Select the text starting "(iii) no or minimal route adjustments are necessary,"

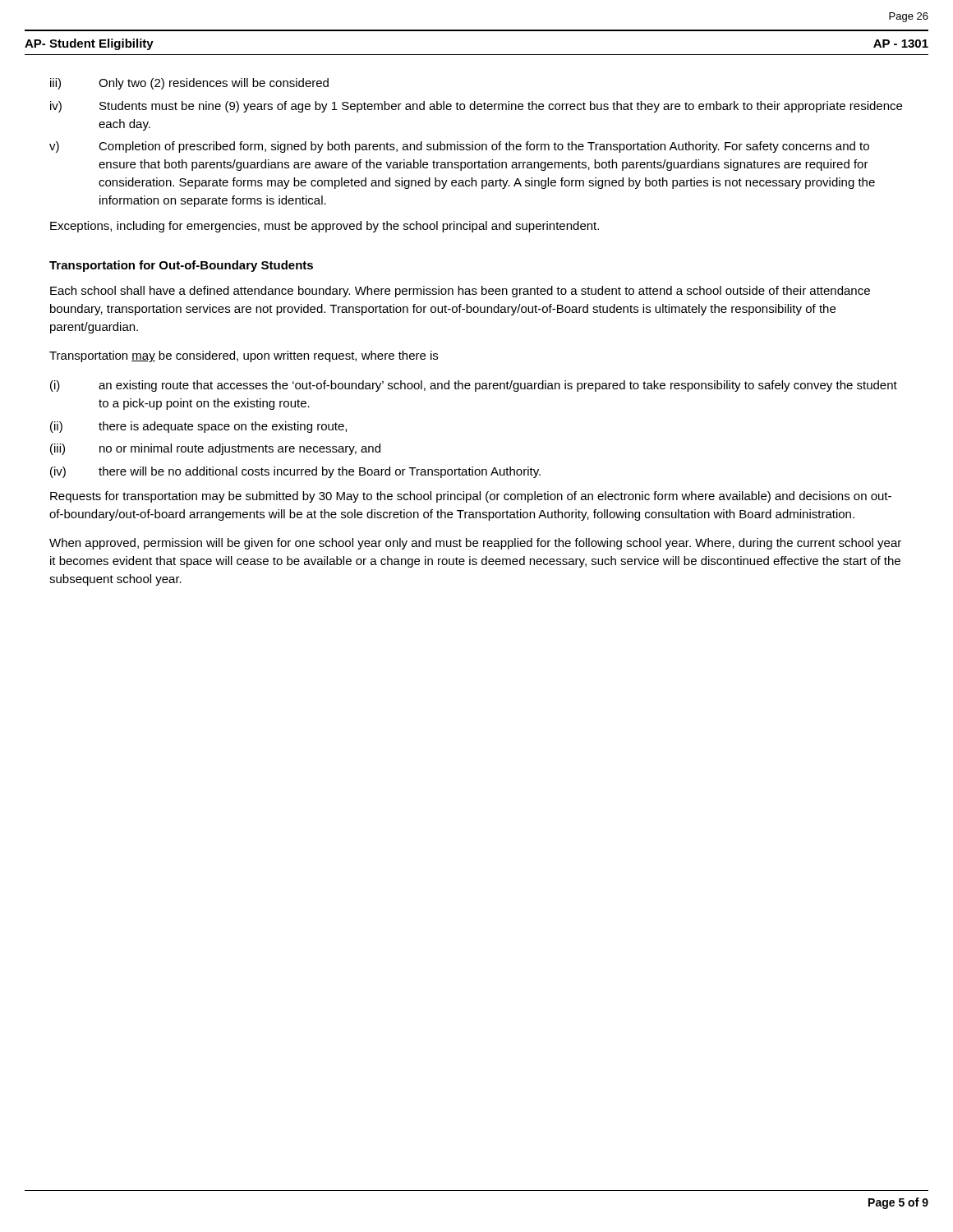coord(215,449)
